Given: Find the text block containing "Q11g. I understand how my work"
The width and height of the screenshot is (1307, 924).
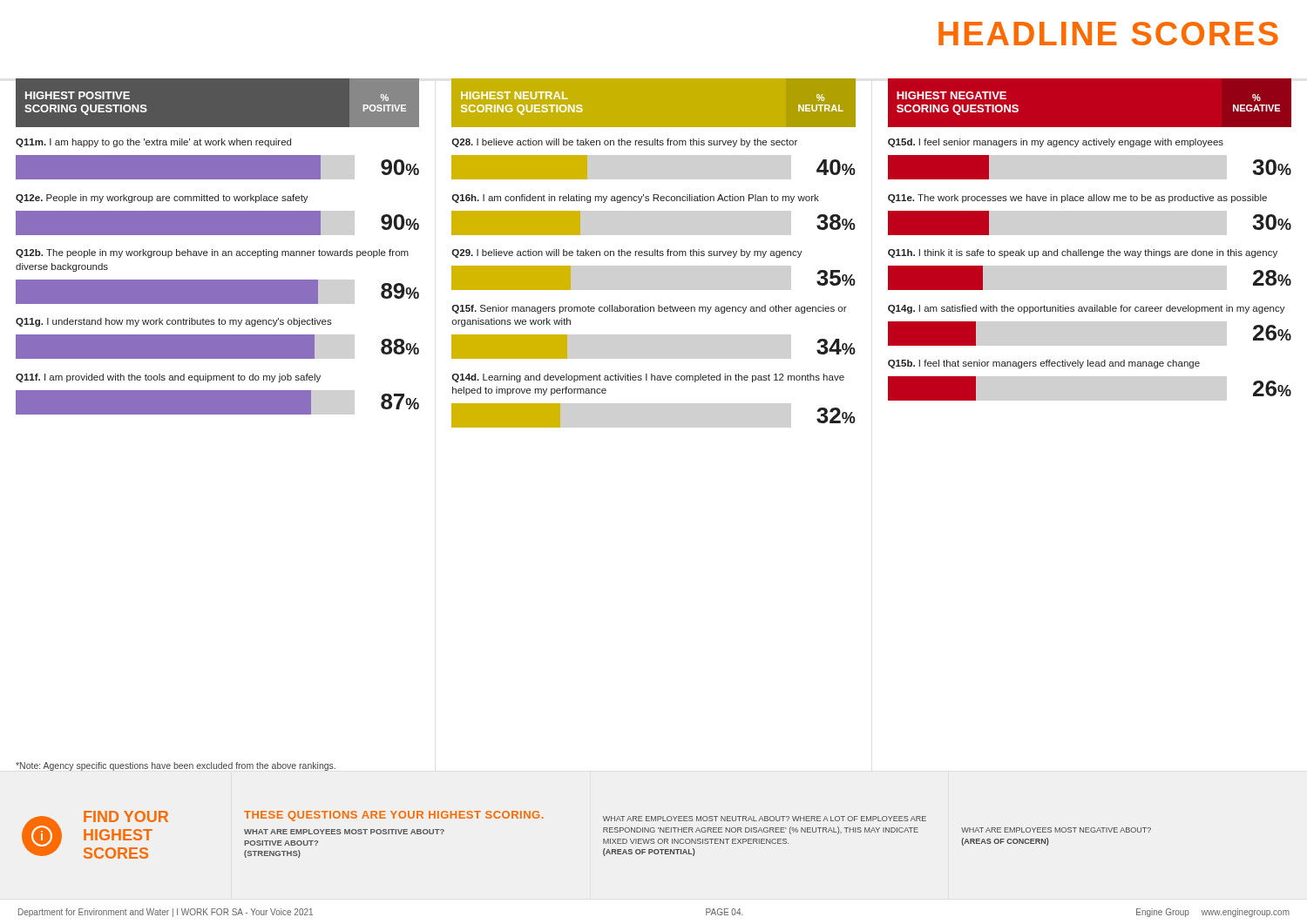Looking at the screenshot, I should pos(218,338).
